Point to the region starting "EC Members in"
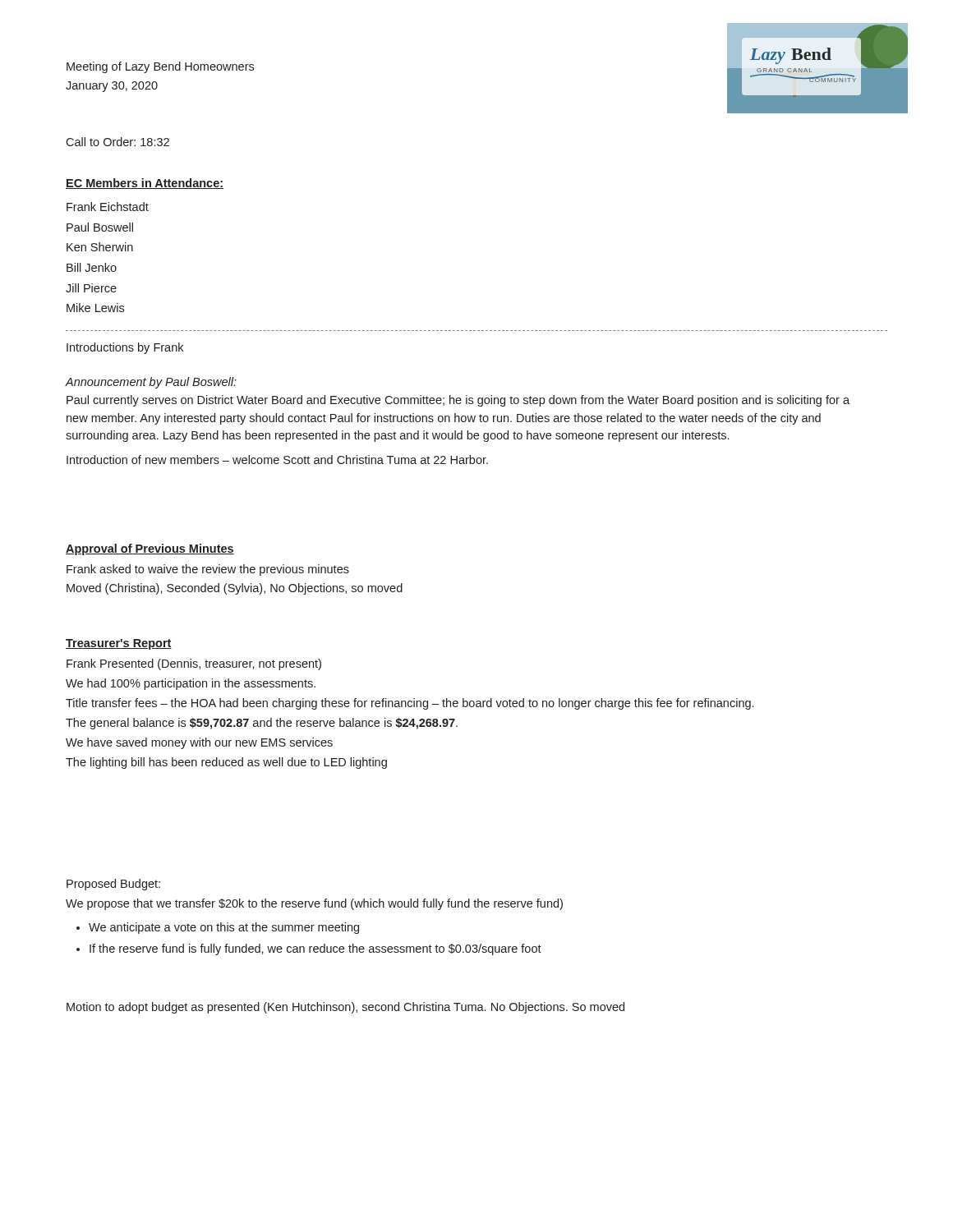Screen dimensions: 1232x953 (x=145, y=183)
